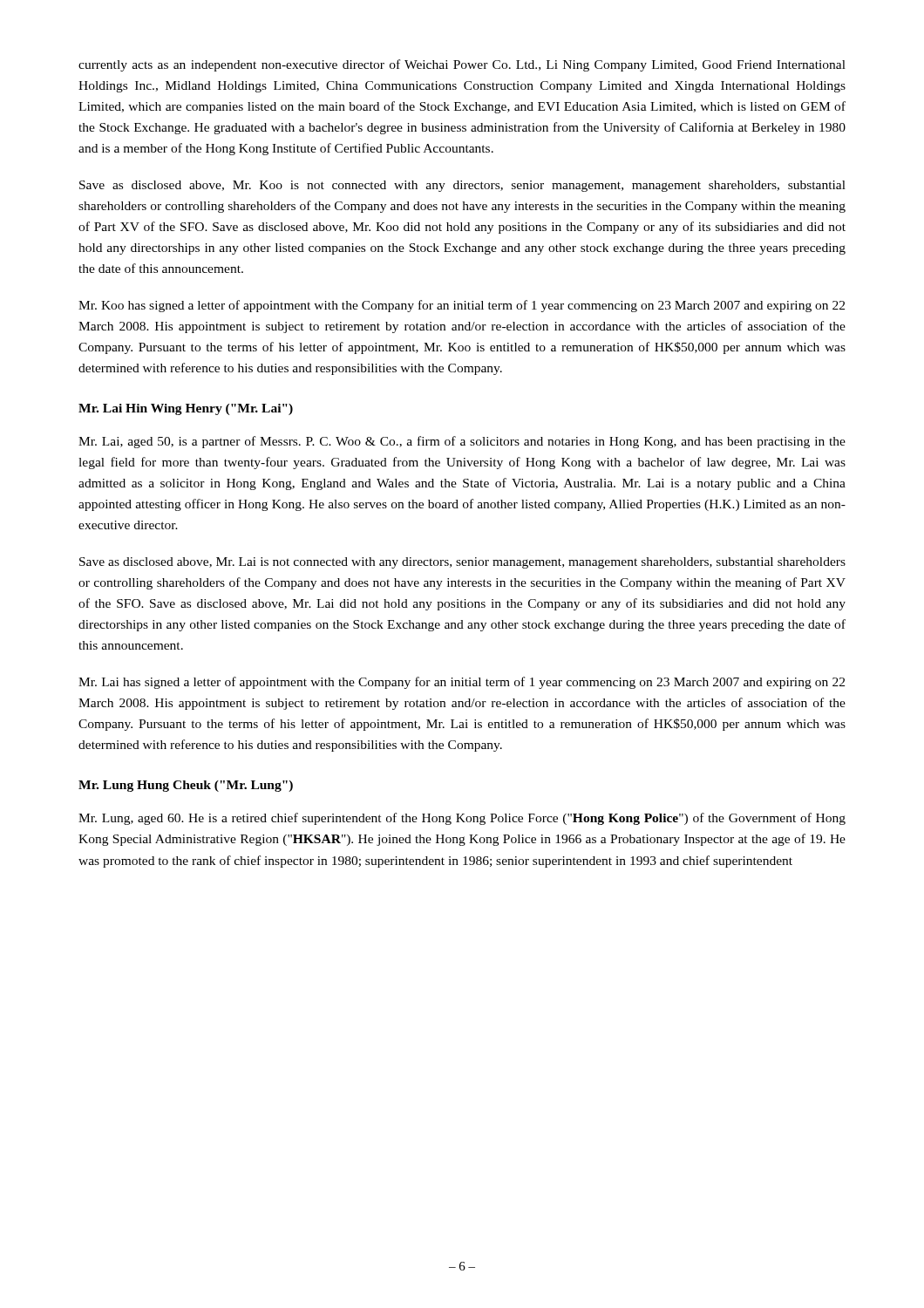Find the text block that says "Mr. Lai has signed a"
This screenshot has width=924, height=1308.
pyautogui.click(x=462, y=713)
